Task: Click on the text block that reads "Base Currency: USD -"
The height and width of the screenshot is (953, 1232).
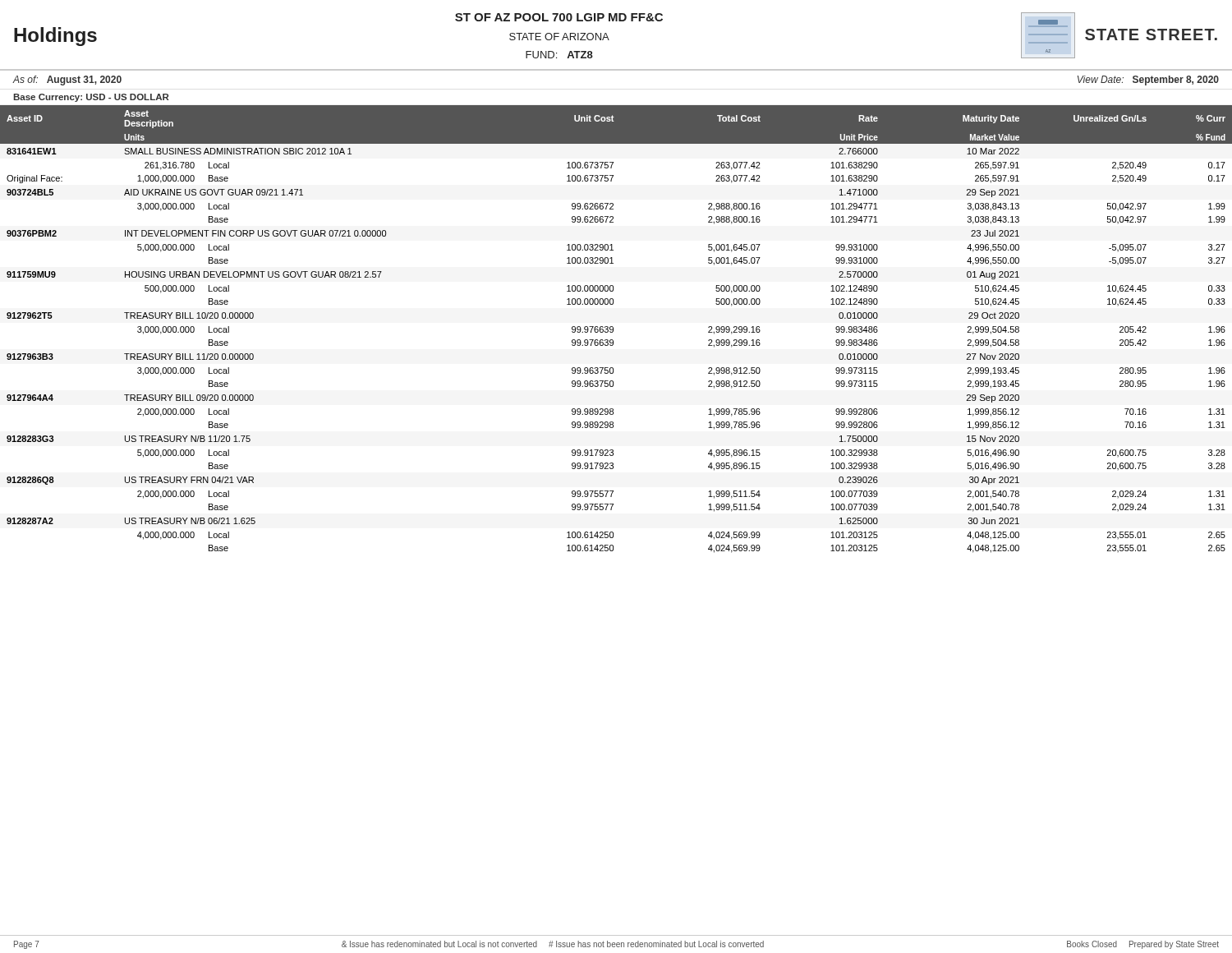Action: pos(91,97)
